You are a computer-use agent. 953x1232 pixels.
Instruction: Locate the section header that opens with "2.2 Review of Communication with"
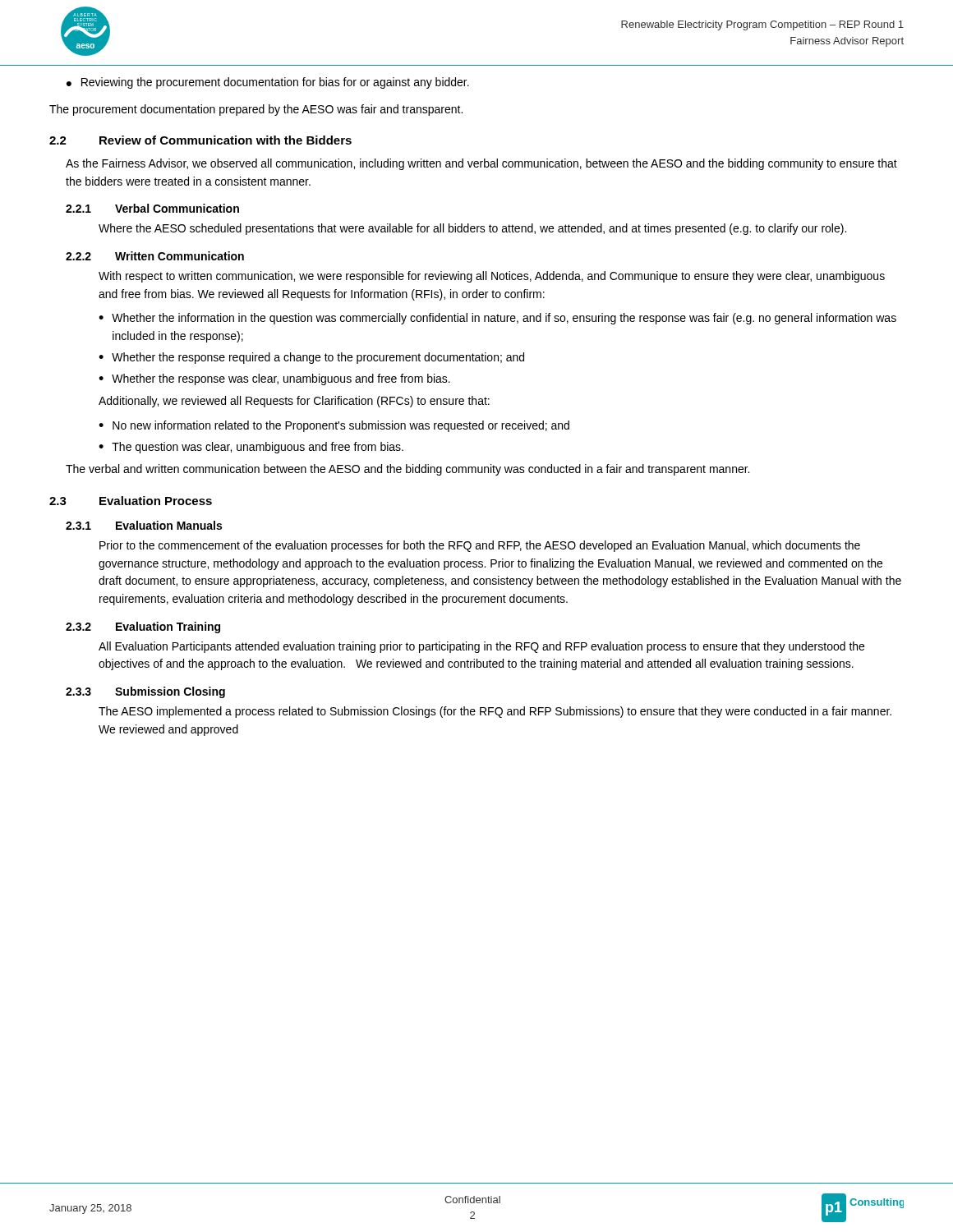[x=201, y=140]
